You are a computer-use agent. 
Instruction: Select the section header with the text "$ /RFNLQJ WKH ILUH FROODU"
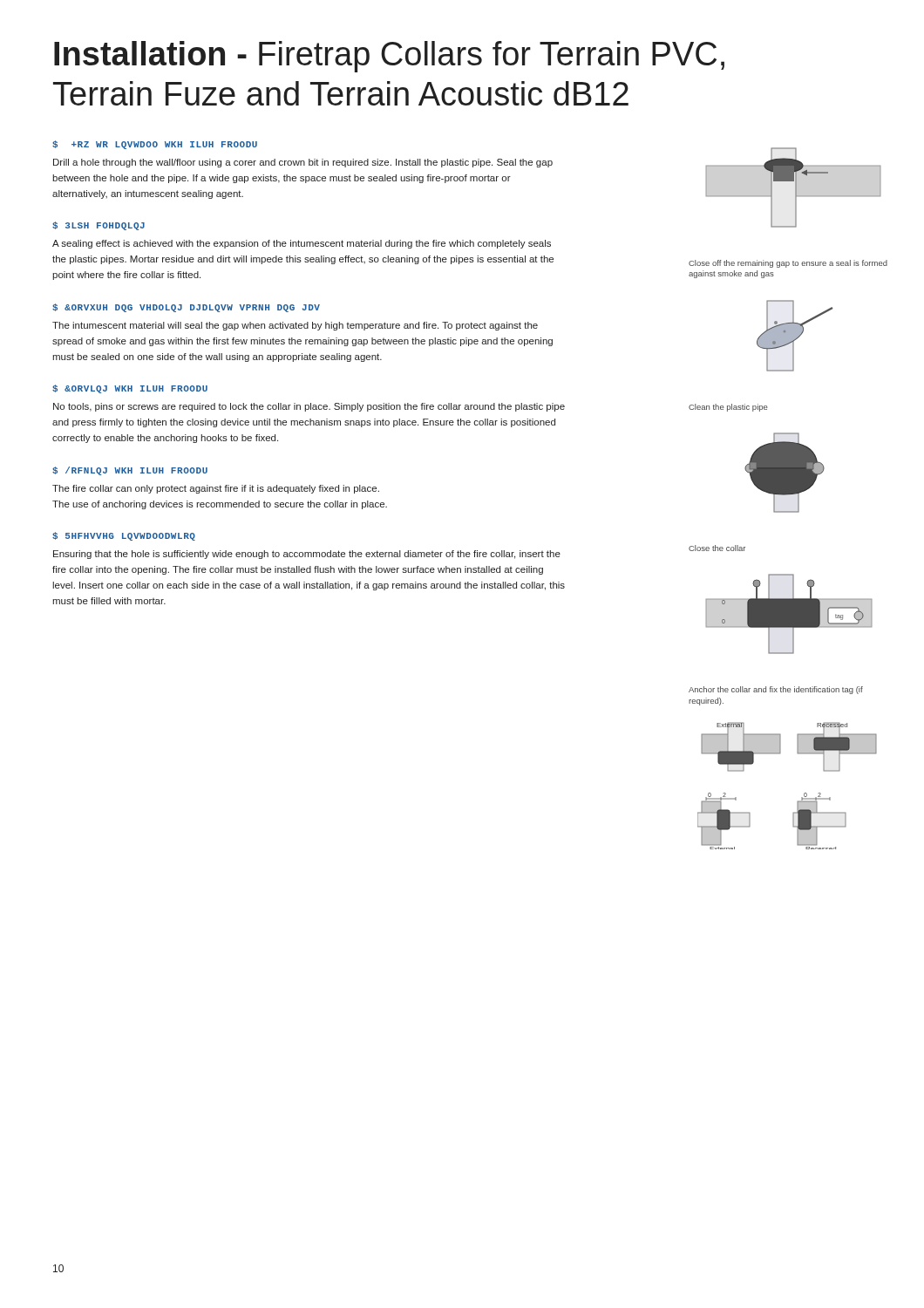tap(130, 471)
